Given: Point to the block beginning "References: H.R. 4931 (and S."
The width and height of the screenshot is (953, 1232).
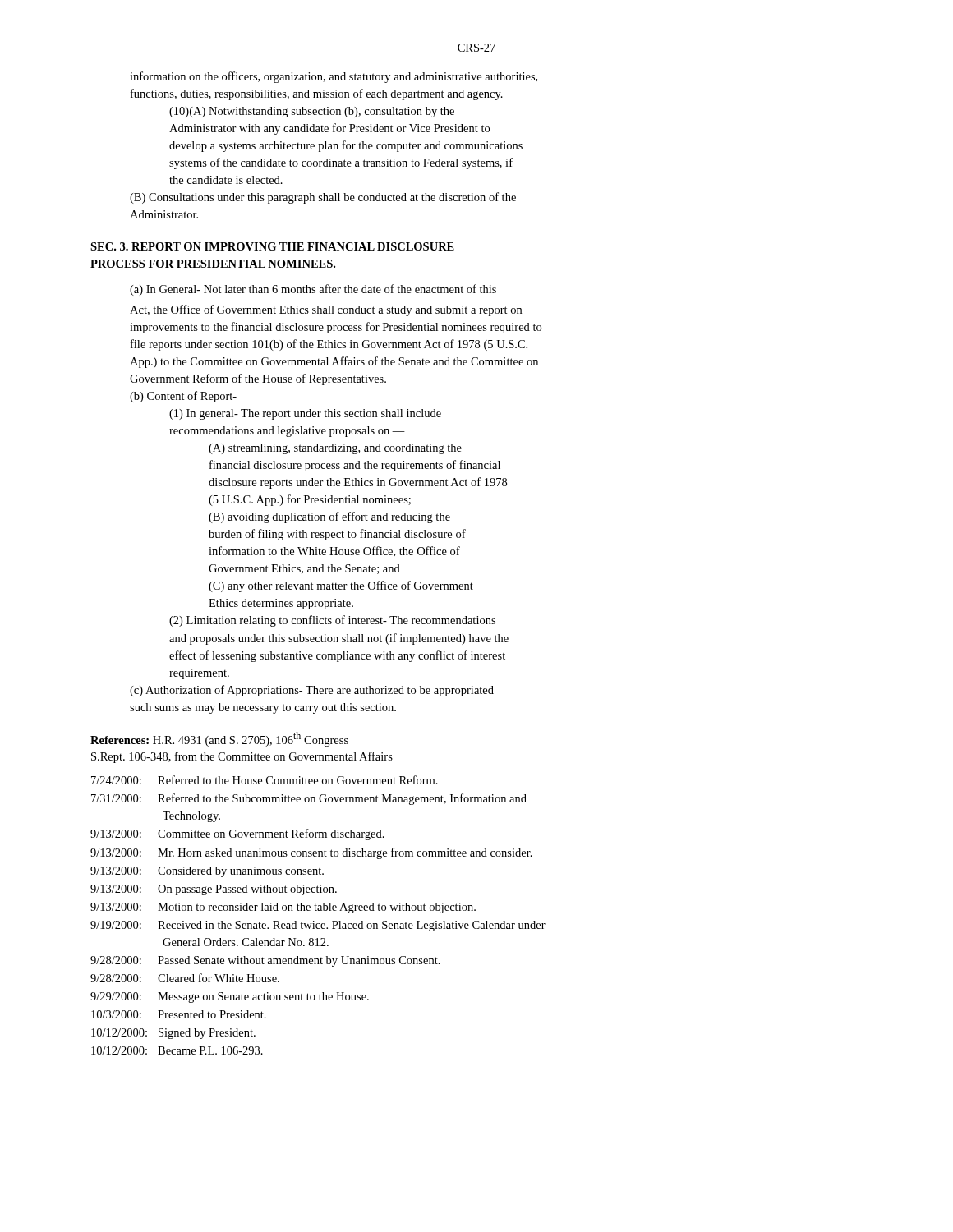Looking at the screenshot, I should point(219,739).
